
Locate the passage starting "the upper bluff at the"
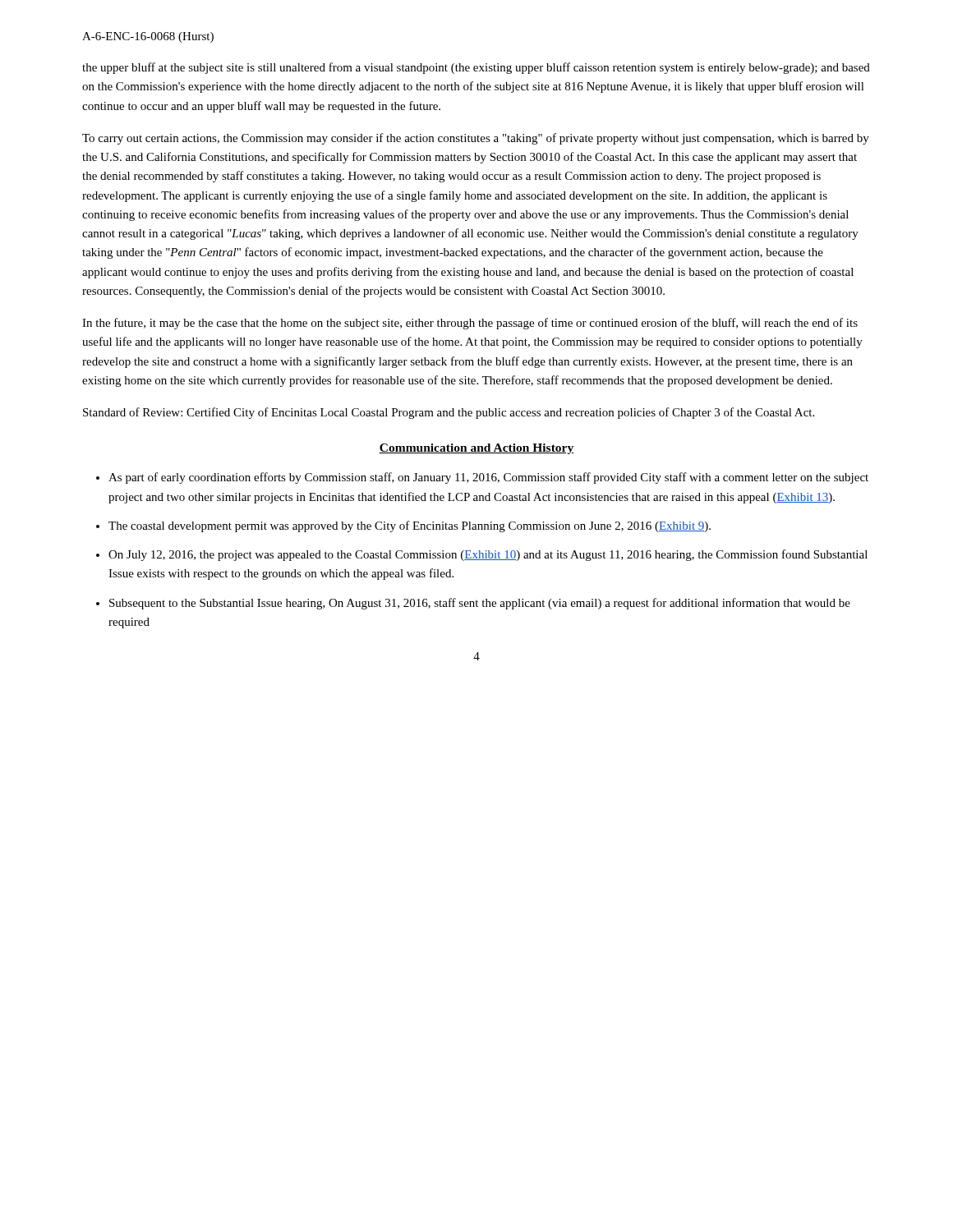(x=476, y=87)
